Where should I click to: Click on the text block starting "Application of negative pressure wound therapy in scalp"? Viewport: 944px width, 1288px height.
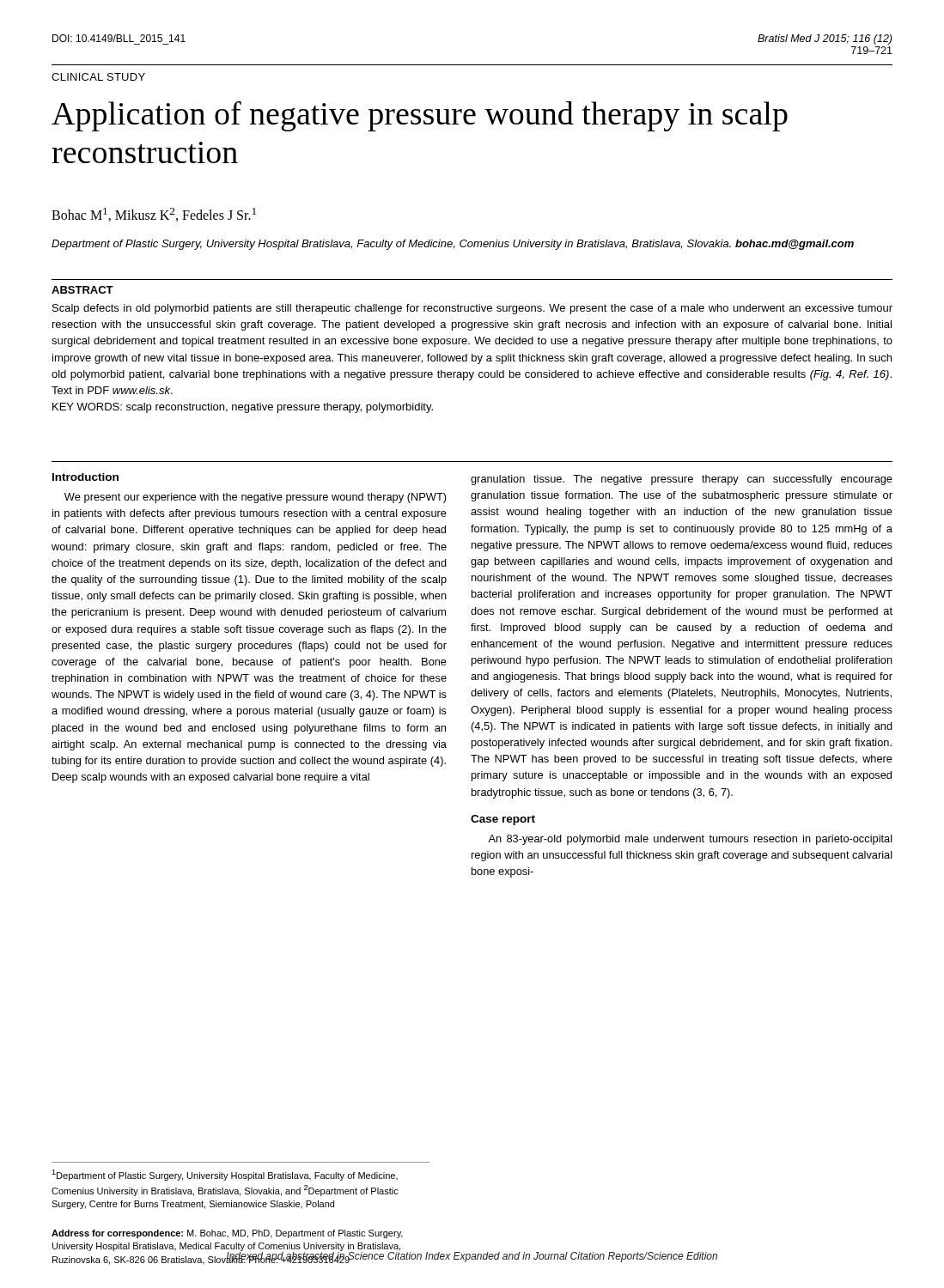coord(420,133)
